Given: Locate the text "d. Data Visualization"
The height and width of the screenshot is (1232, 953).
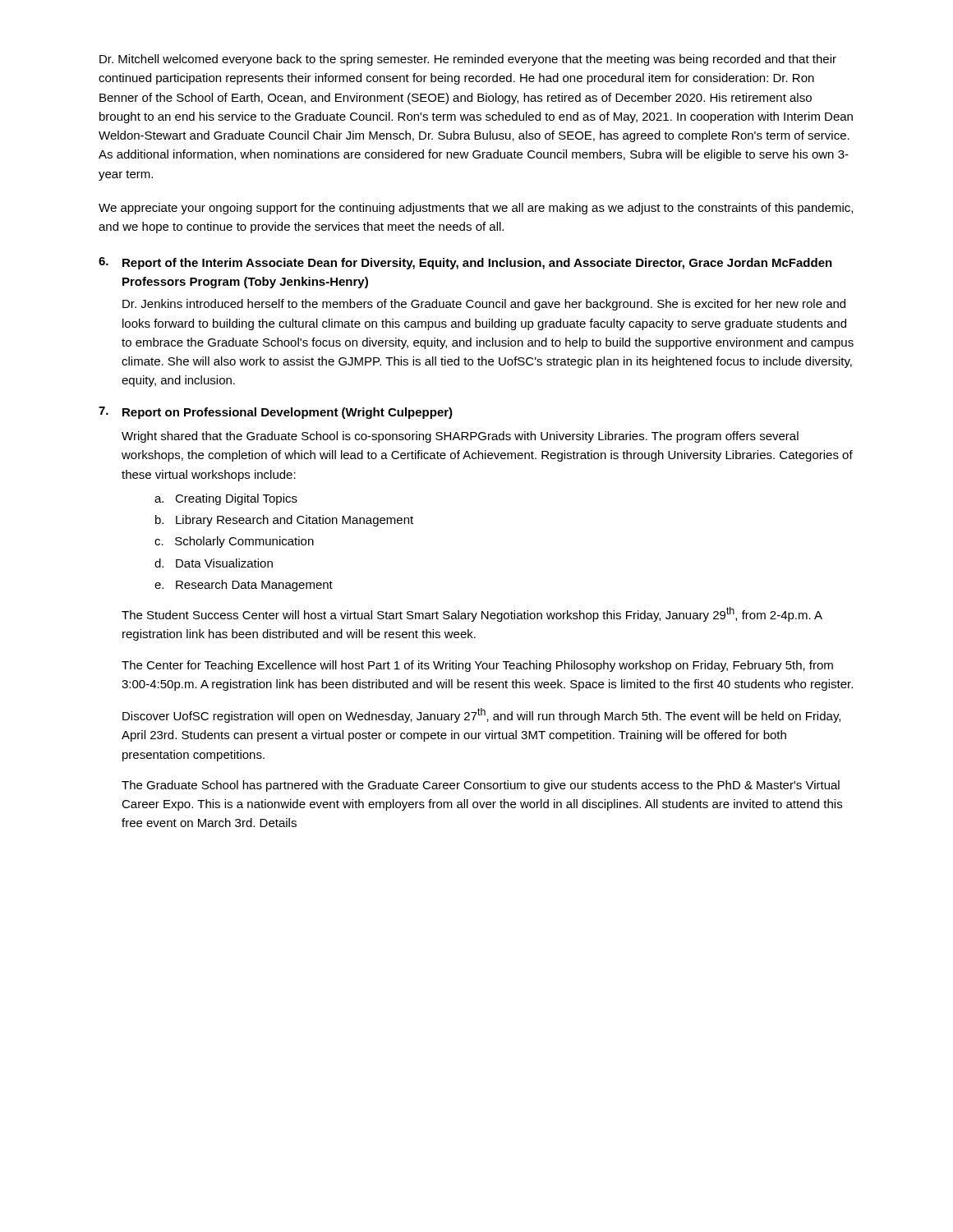Looking at the screenshot, I should [x=214, y=563].
